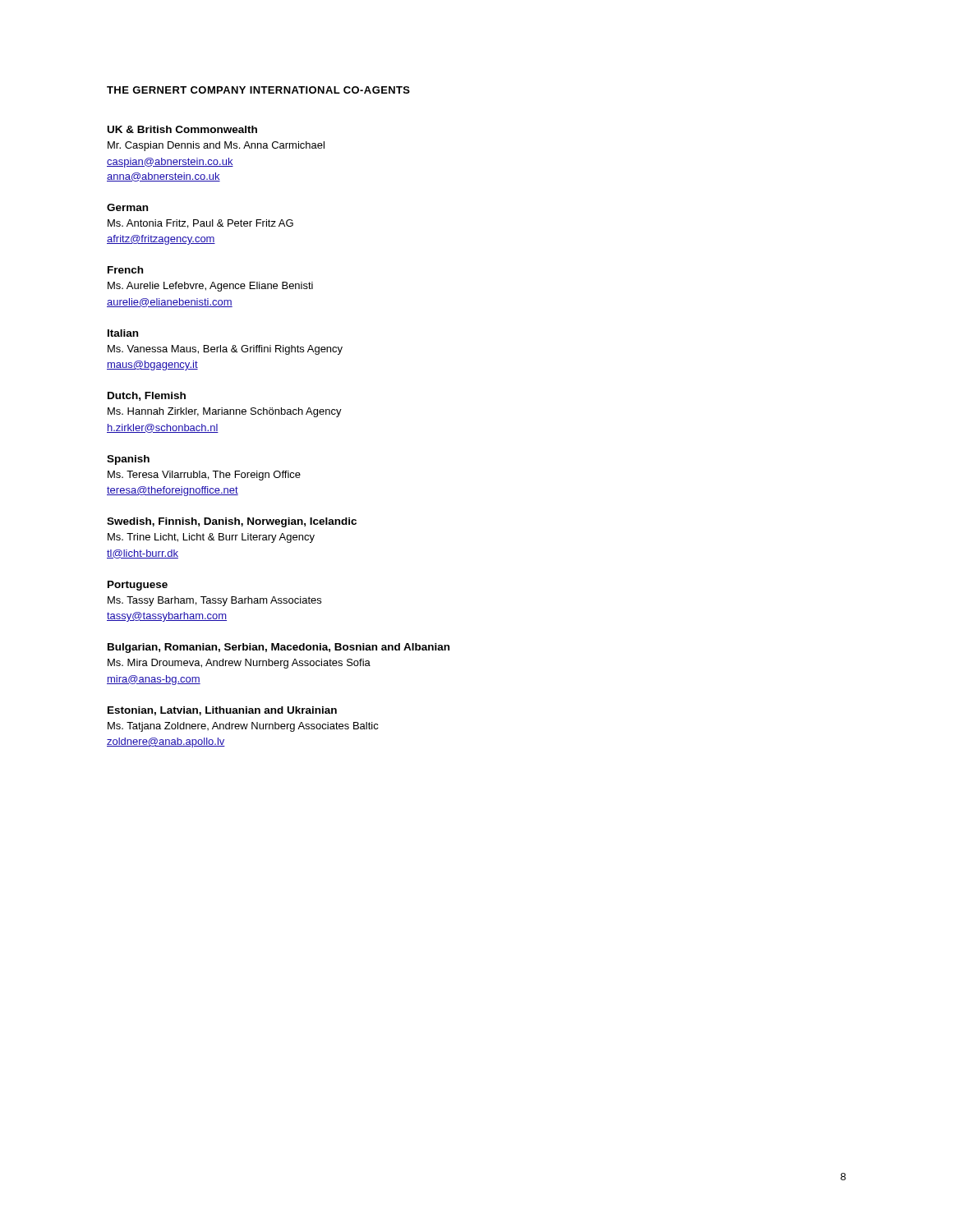This screenshot has height=1232, width=953.
Task: Where is the passage that starts "Italian Ms. Vanessa Maus, Berla & Griffini"?
Action: click(x=123, y=333)
